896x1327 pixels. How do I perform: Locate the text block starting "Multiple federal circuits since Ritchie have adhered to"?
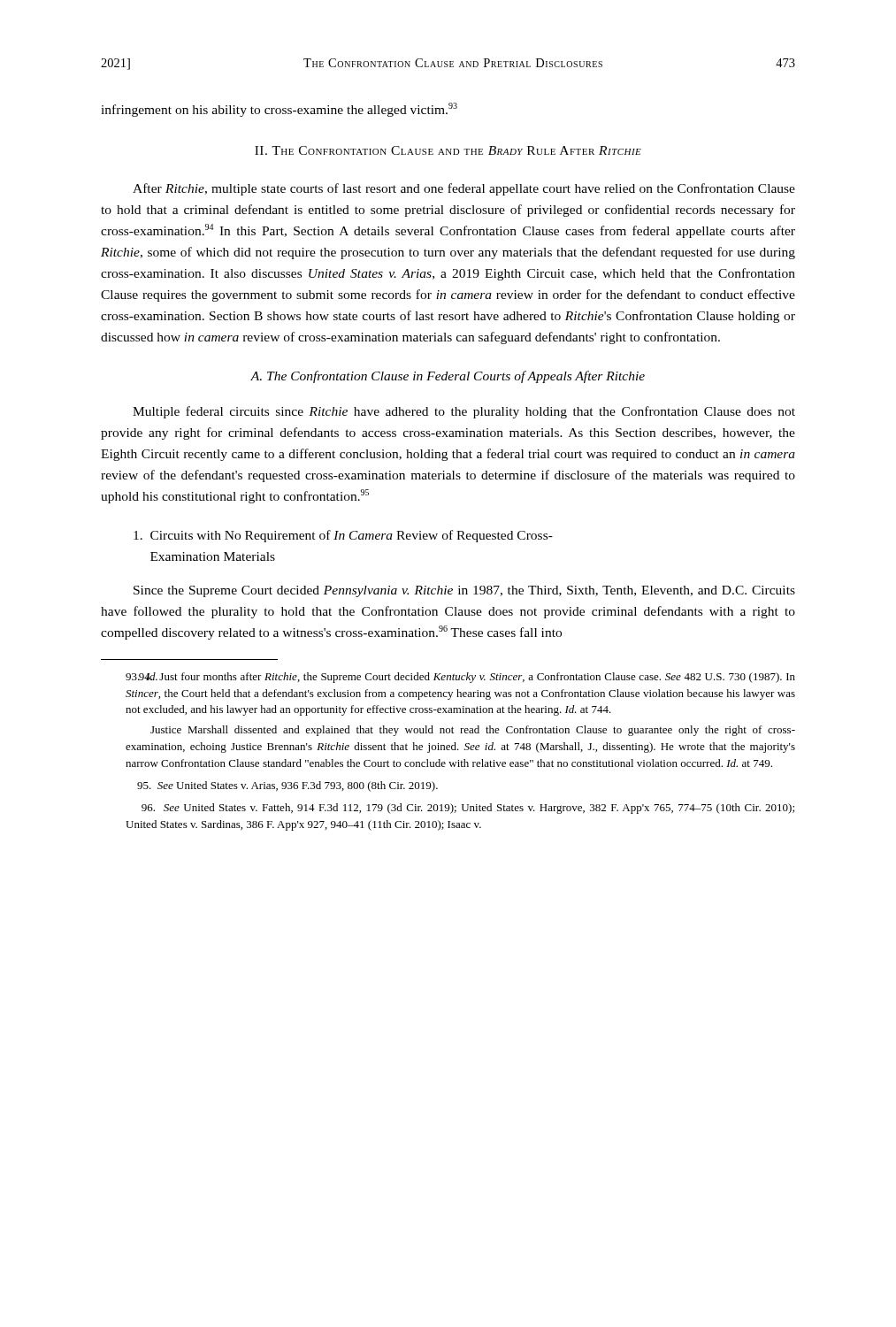coord(448,453)
